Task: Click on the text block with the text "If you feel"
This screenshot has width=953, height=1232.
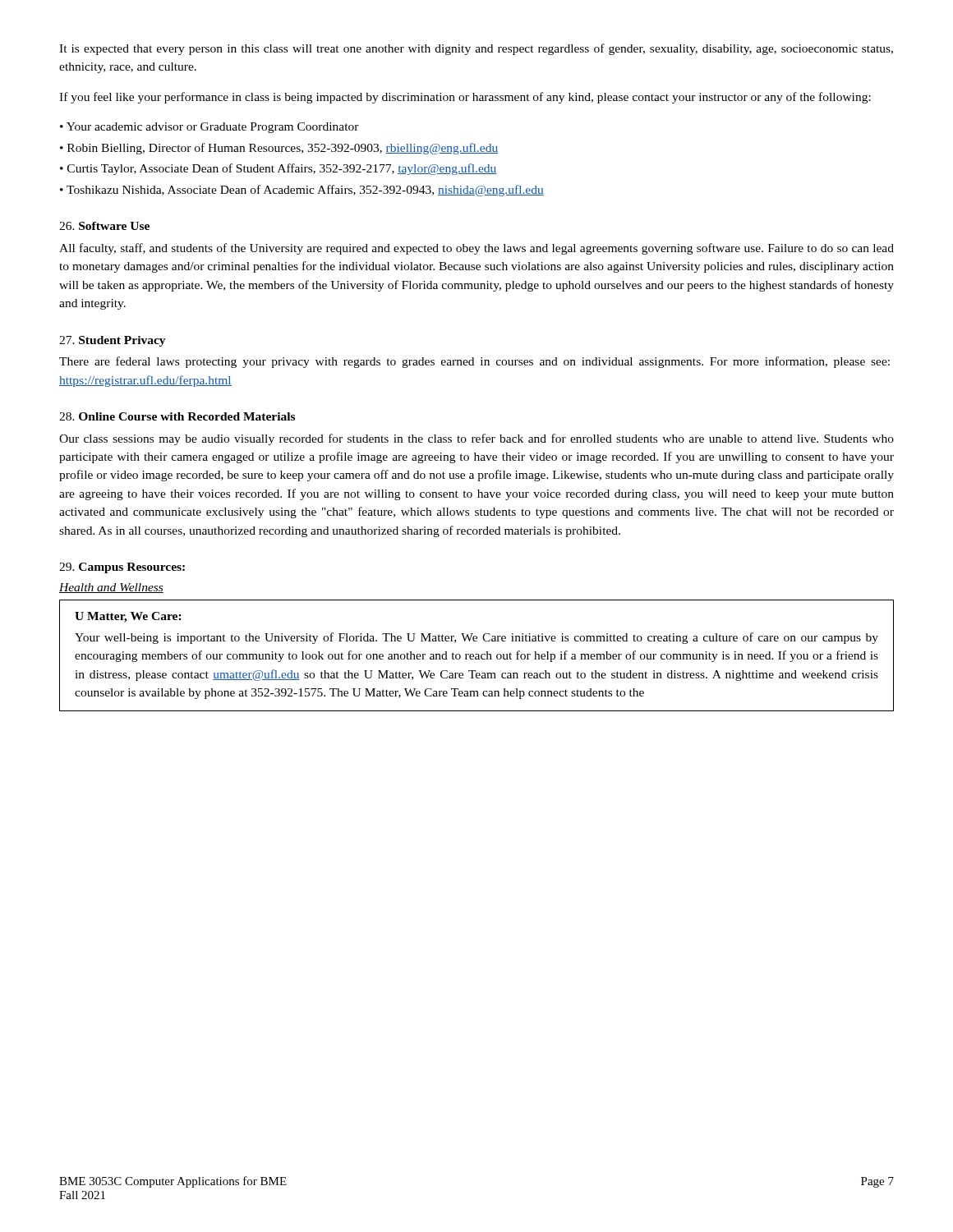Action: (x=465, y=96)
